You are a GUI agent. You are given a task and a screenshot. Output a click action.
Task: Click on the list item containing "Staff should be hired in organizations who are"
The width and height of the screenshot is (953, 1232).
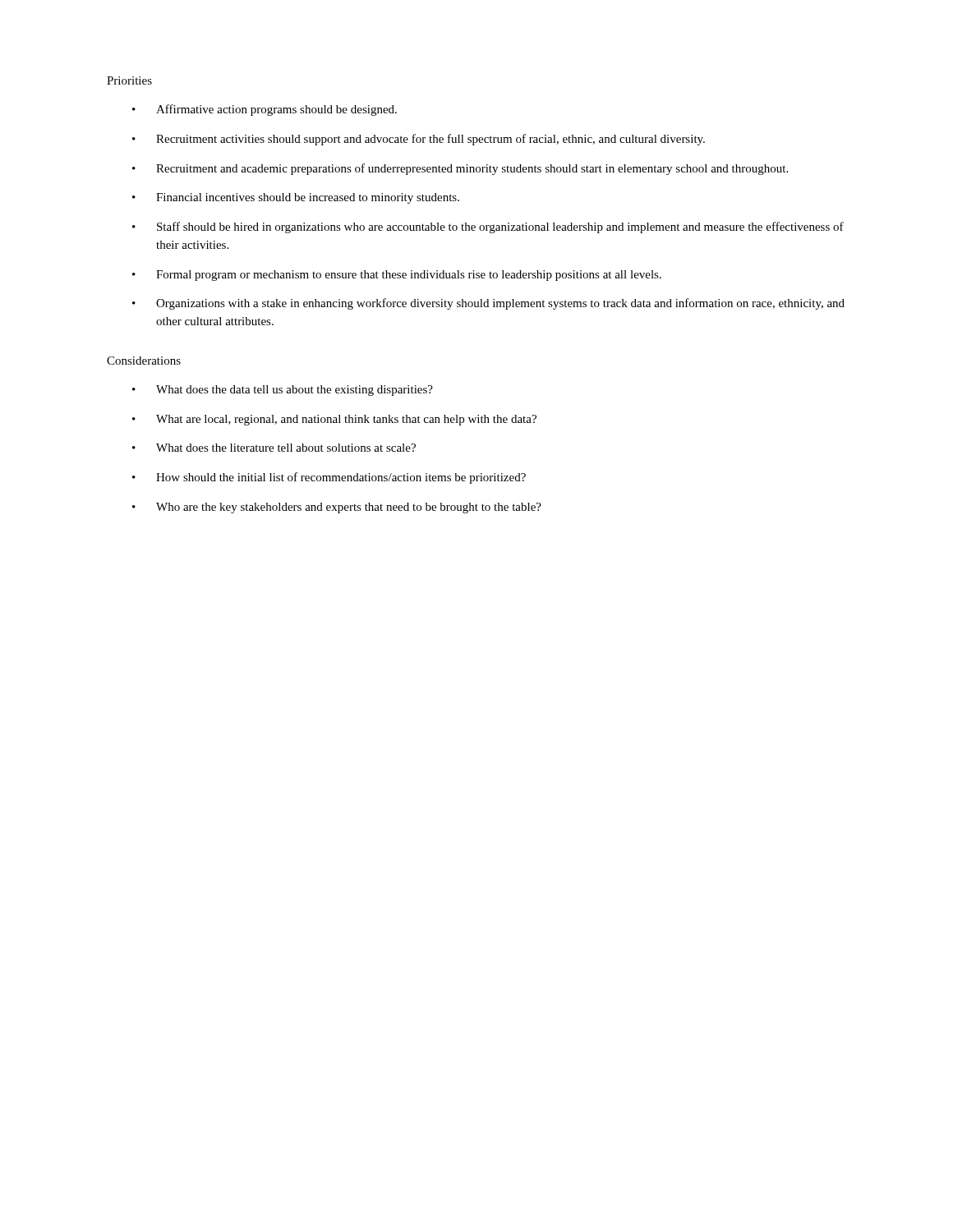coord(501,236)
